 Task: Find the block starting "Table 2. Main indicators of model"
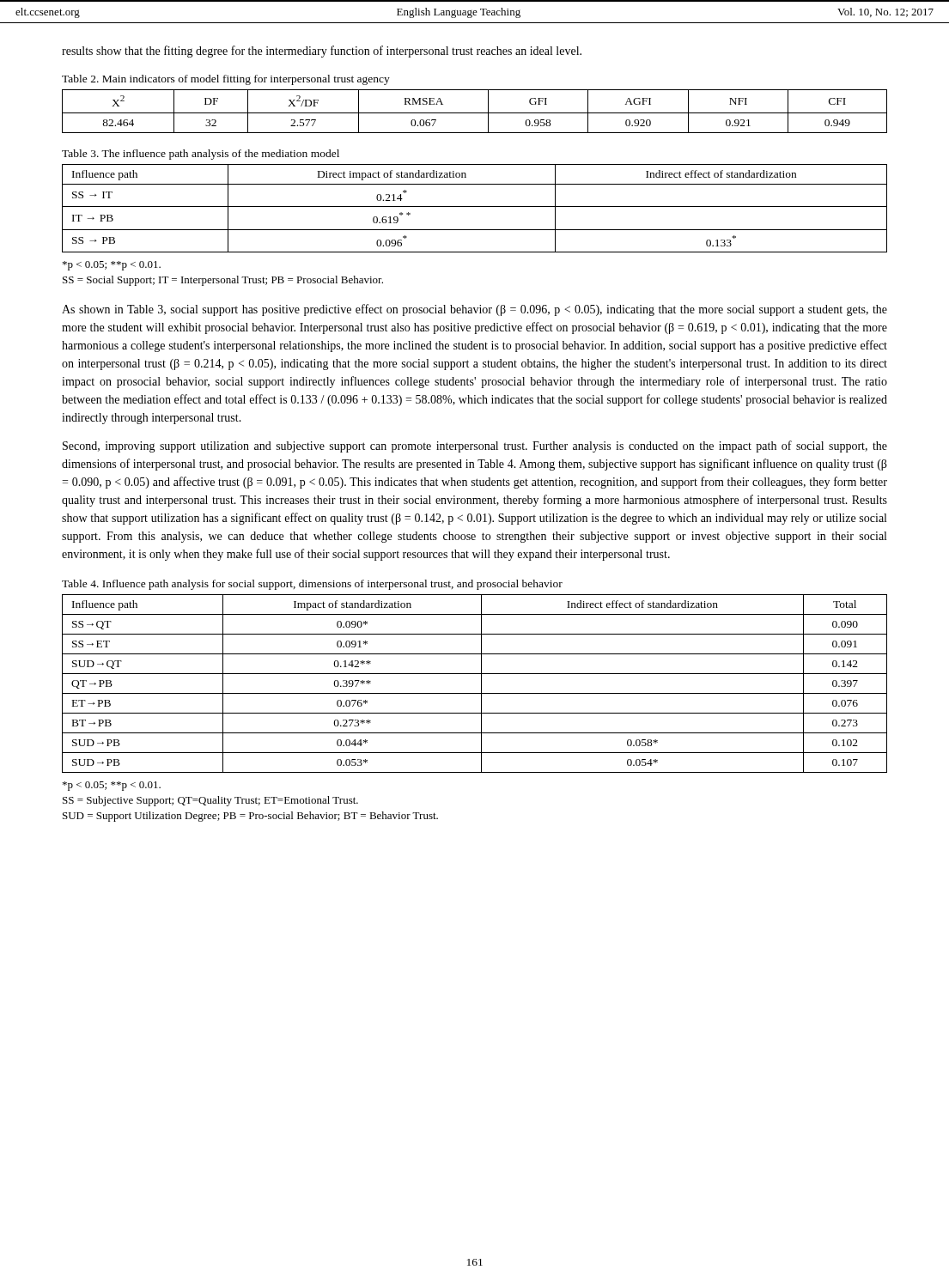tap(226, 79)
